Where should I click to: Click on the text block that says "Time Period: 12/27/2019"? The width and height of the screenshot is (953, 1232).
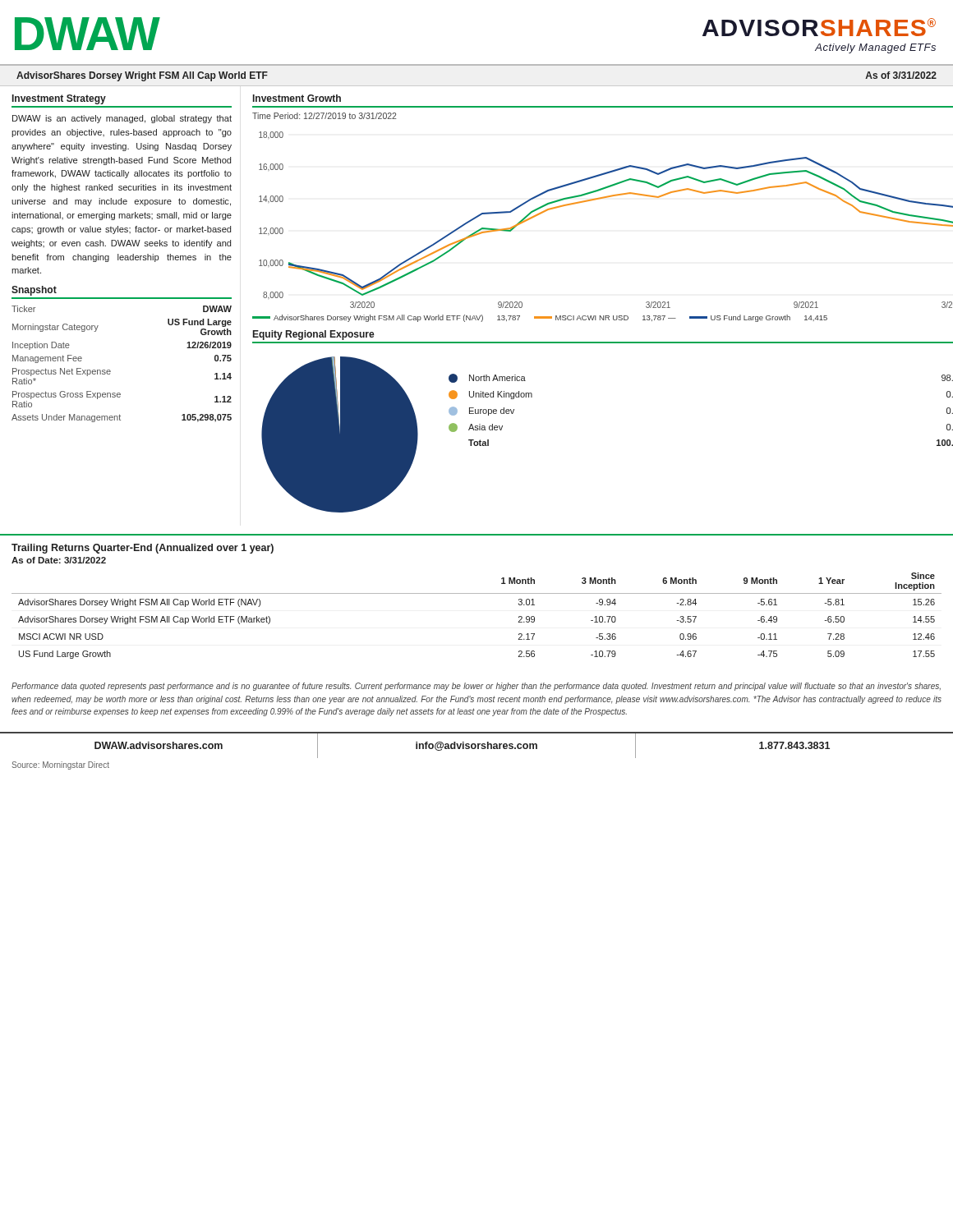coord(324,116)
